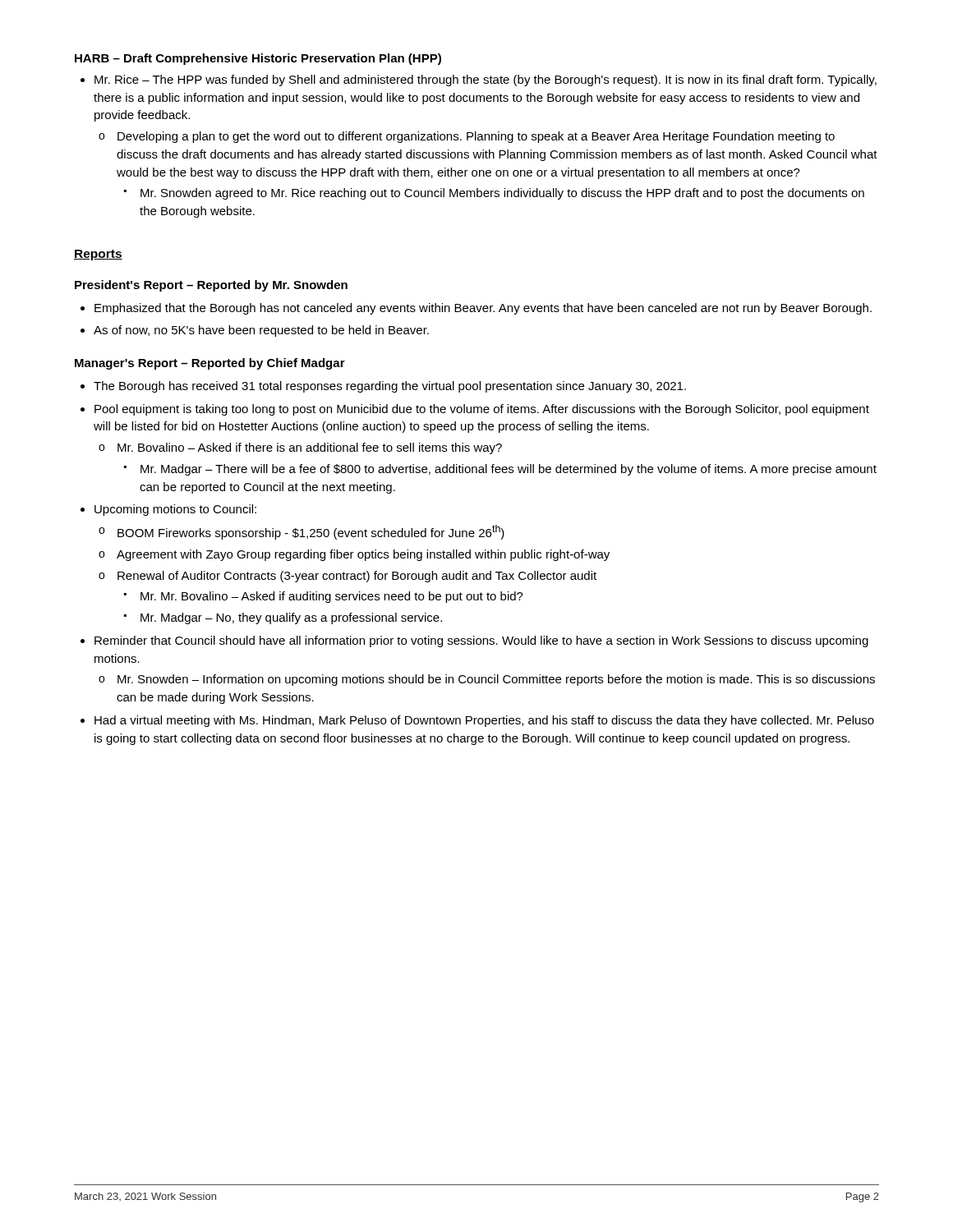Where is the passage that starts "Mr. Madgar – There"?

508,477
